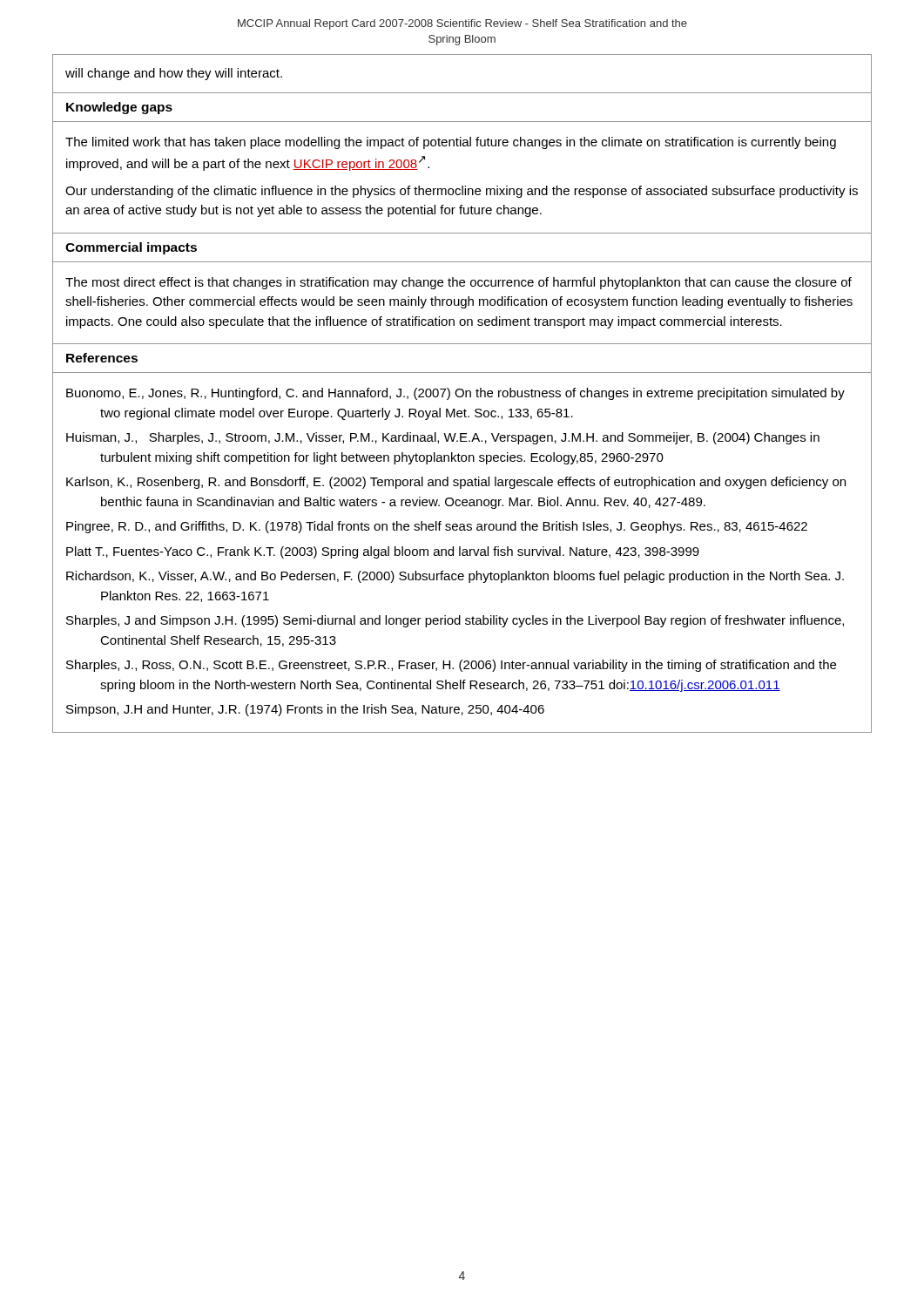Locate the text "Knowledge gaps"

click(x=119, y=107)
